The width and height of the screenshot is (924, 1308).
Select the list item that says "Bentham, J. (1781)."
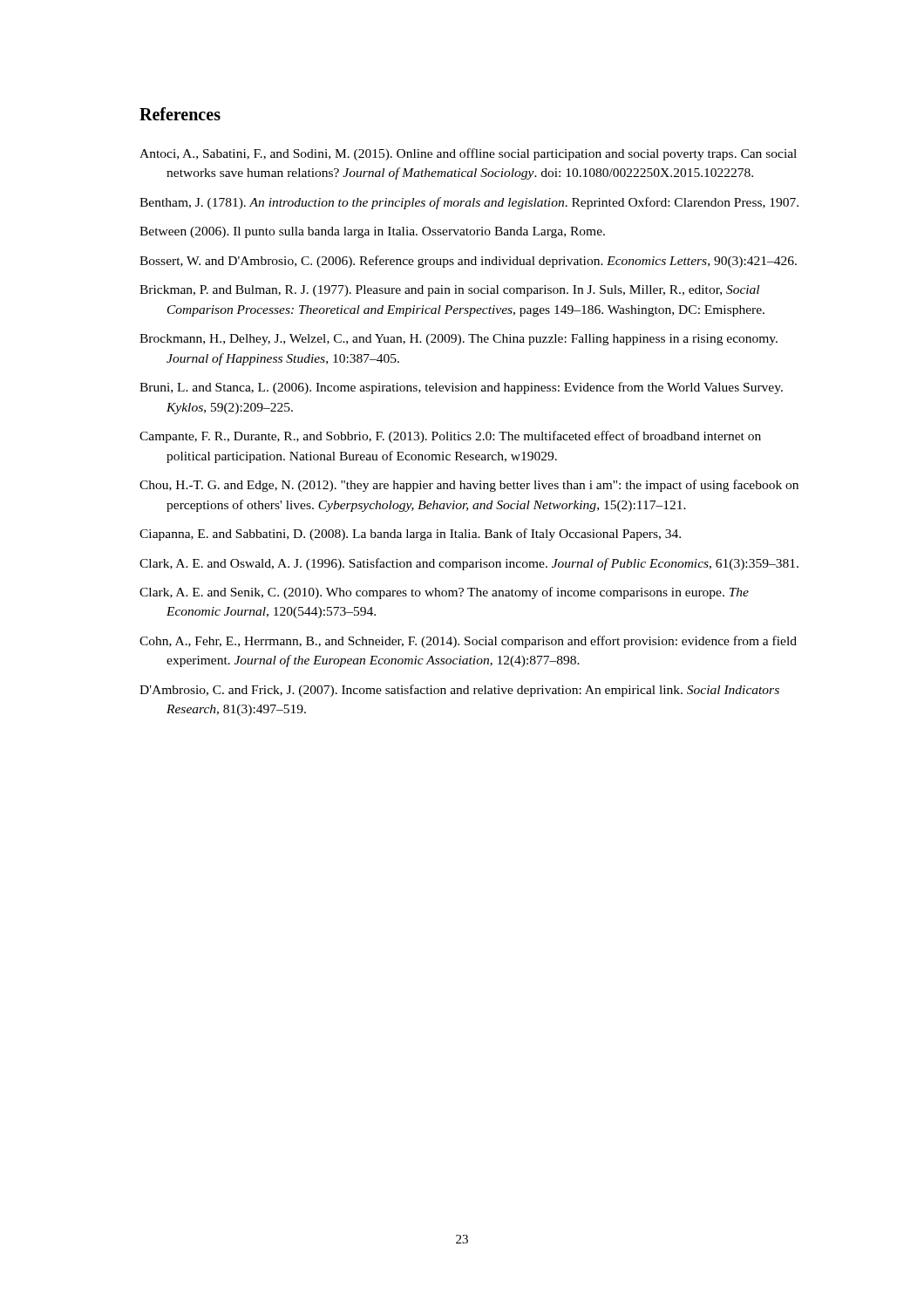[469, 202]
